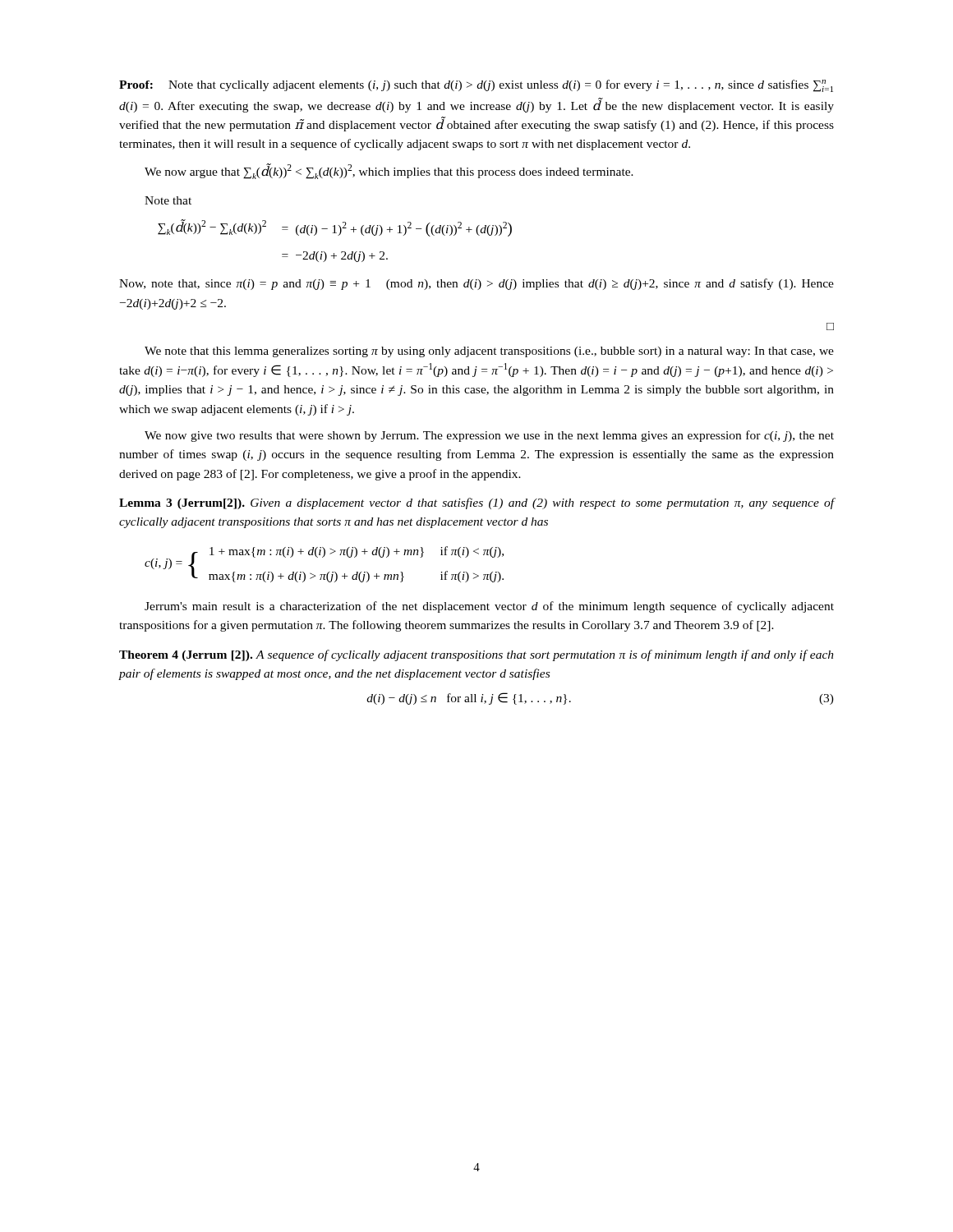Find the block starting "d(i) − d(j) ≤ n"
This screenshot has width=953, height=1232.
455,698
